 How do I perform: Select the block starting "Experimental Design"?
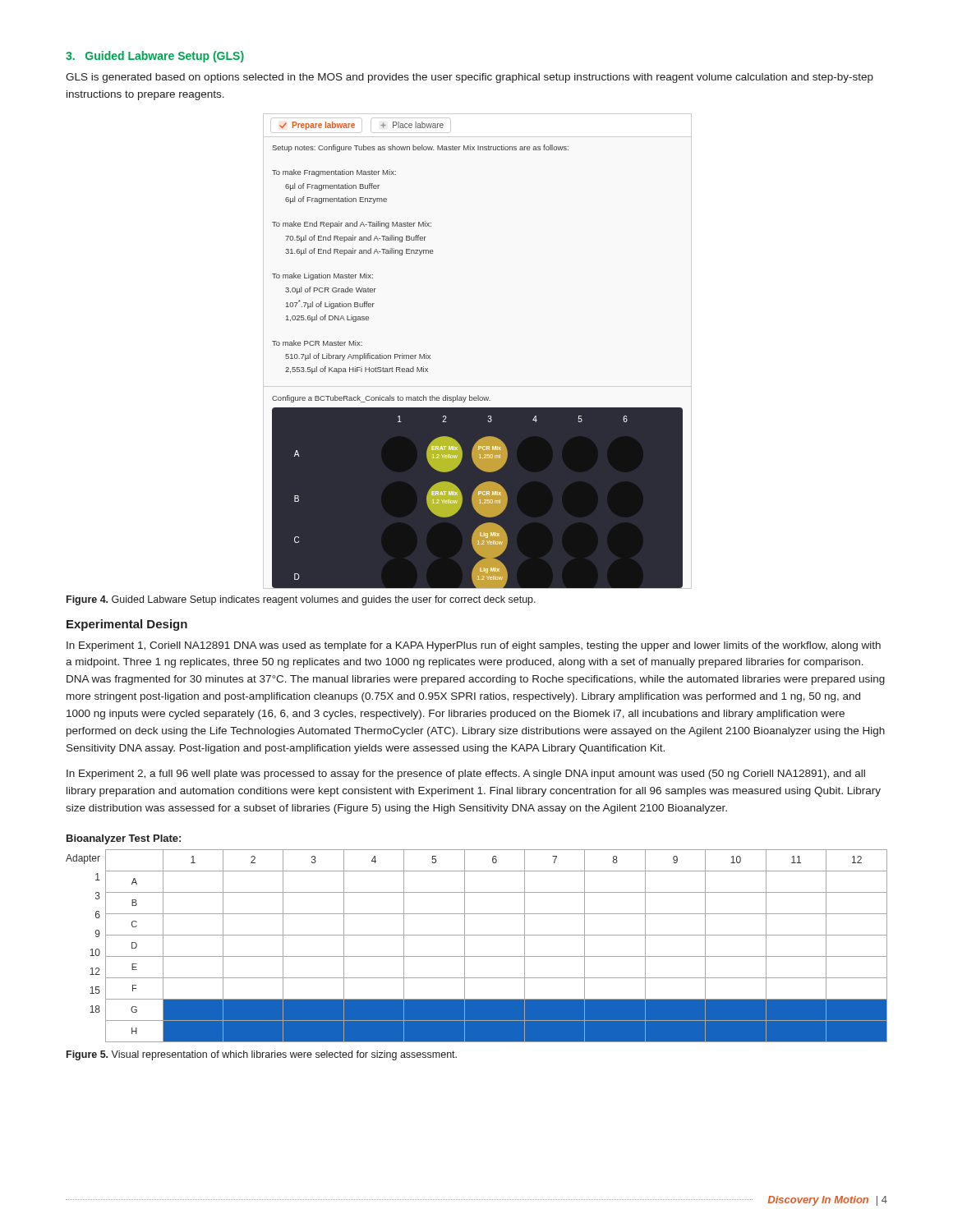(x=127, y=623)
